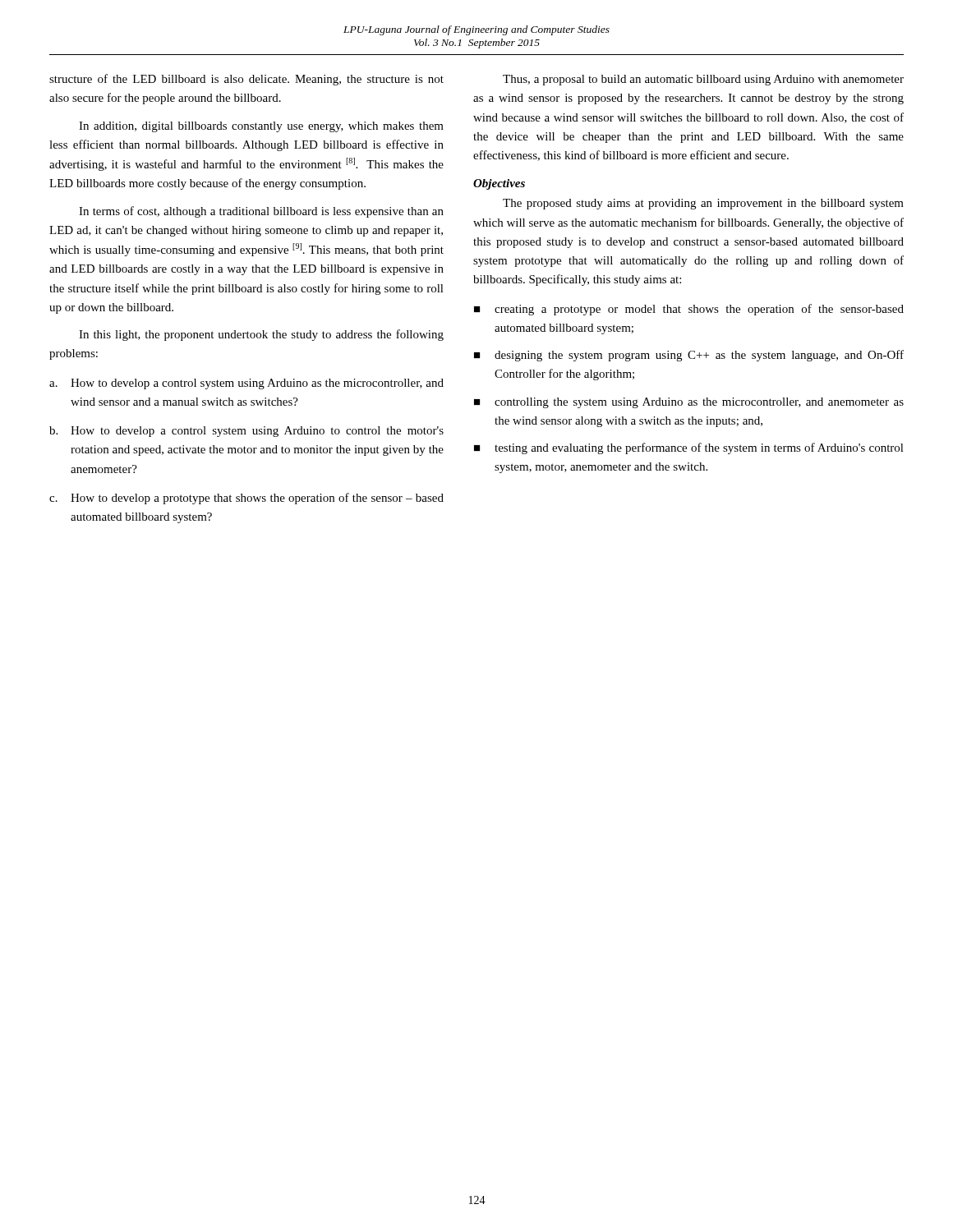Viewport: 953px width, 1232px height.
Task: Find the region starting "In terms of cost, although a"
Action: (246, 259)
